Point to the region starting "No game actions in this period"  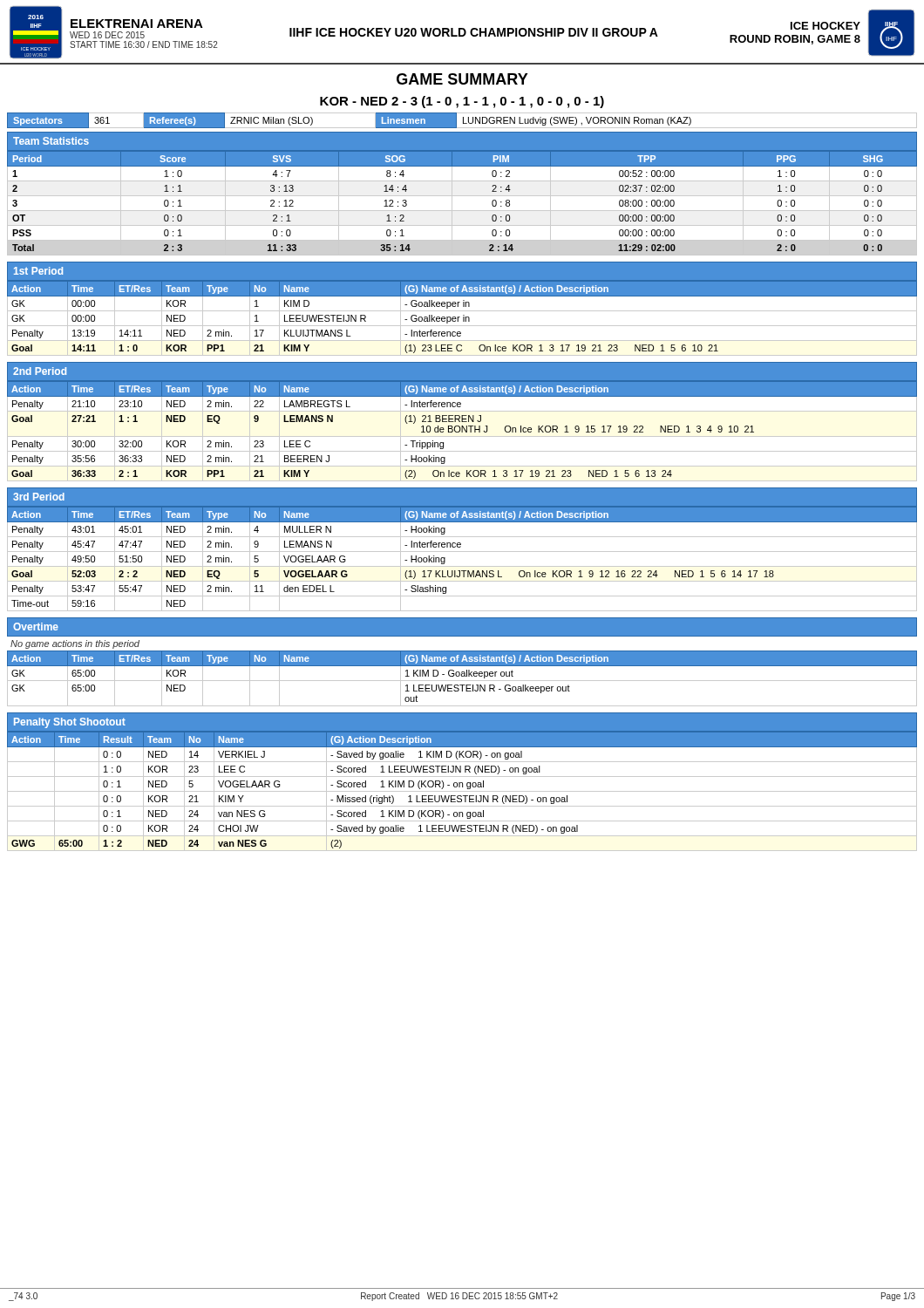(x=75, y=644)
